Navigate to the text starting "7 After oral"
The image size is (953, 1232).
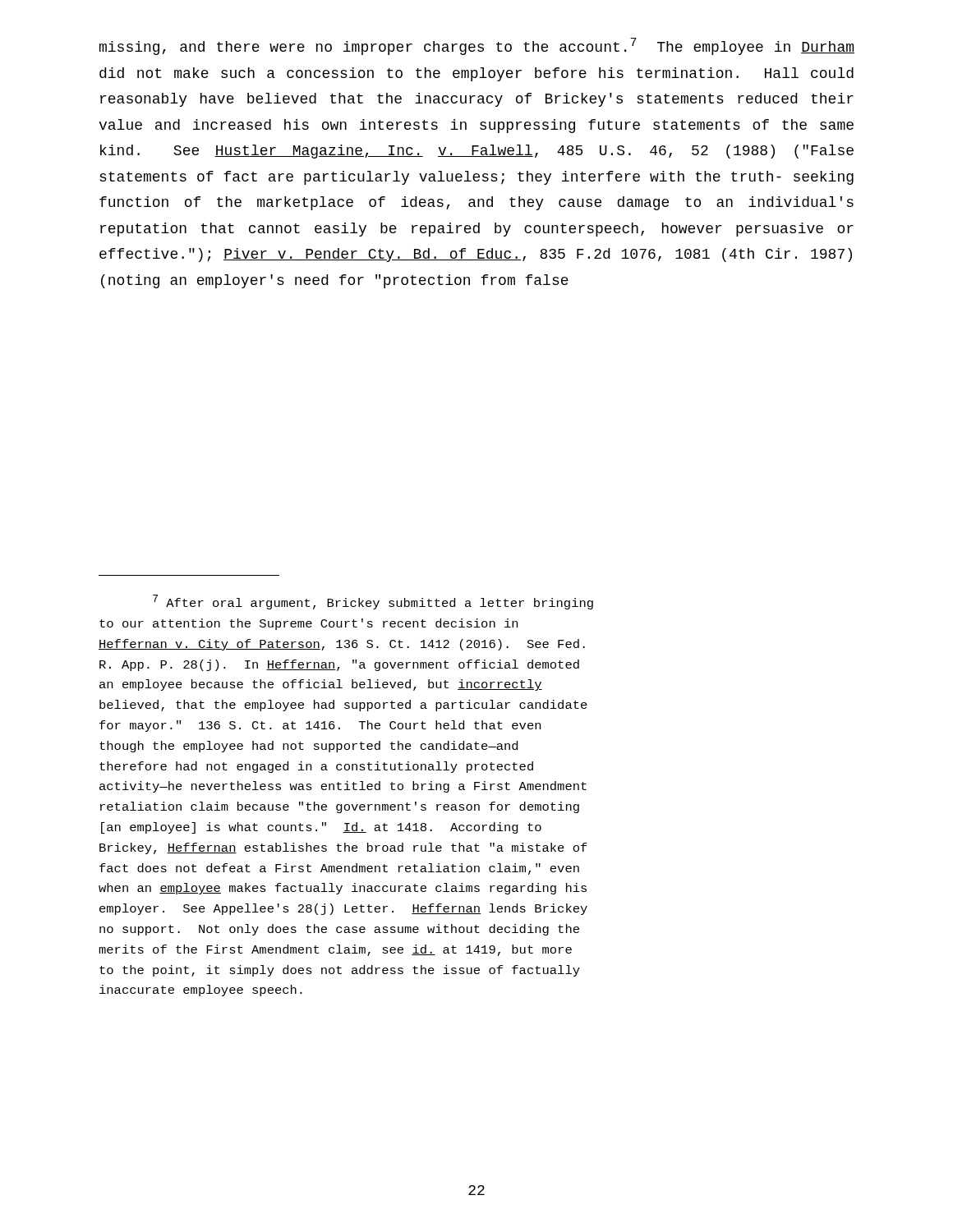point(346,796)
